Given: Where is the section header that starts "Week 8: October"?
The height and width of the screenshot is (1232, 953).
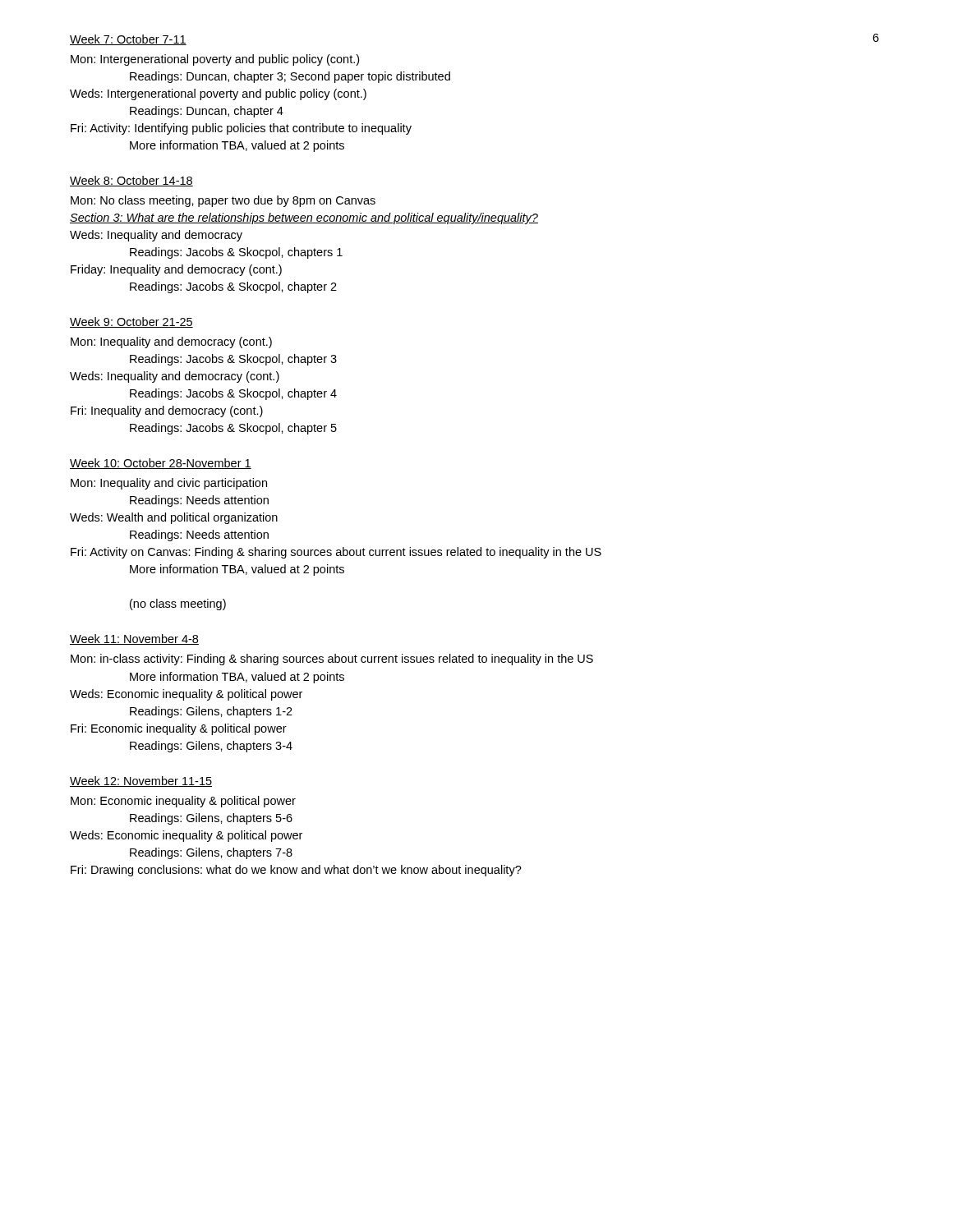Looking at the screenshot, I should pos(131,181).
